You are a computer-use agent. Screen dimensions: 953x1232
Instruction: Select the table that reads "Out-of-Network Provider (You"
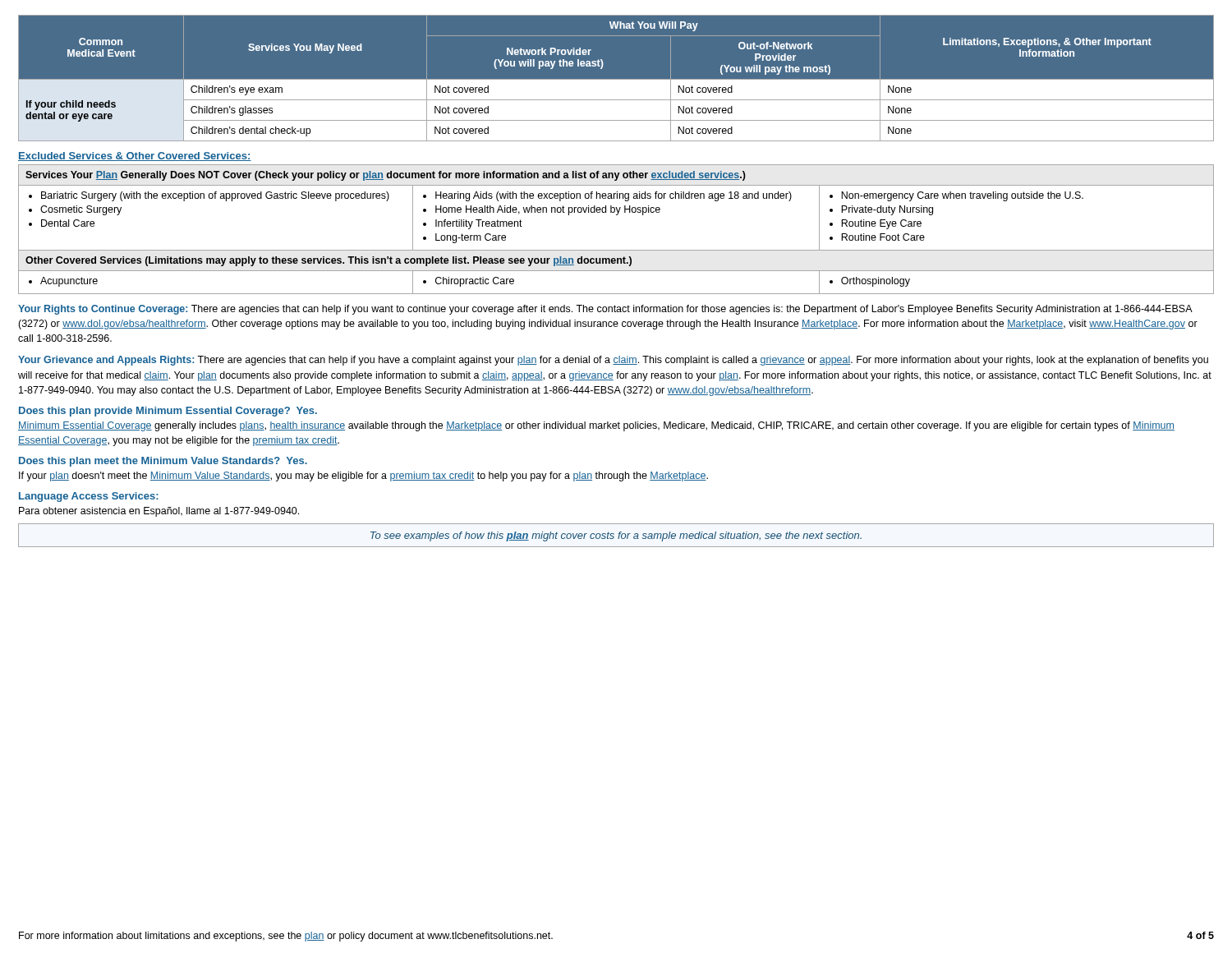pyautogui.click(x=616, y=78)
